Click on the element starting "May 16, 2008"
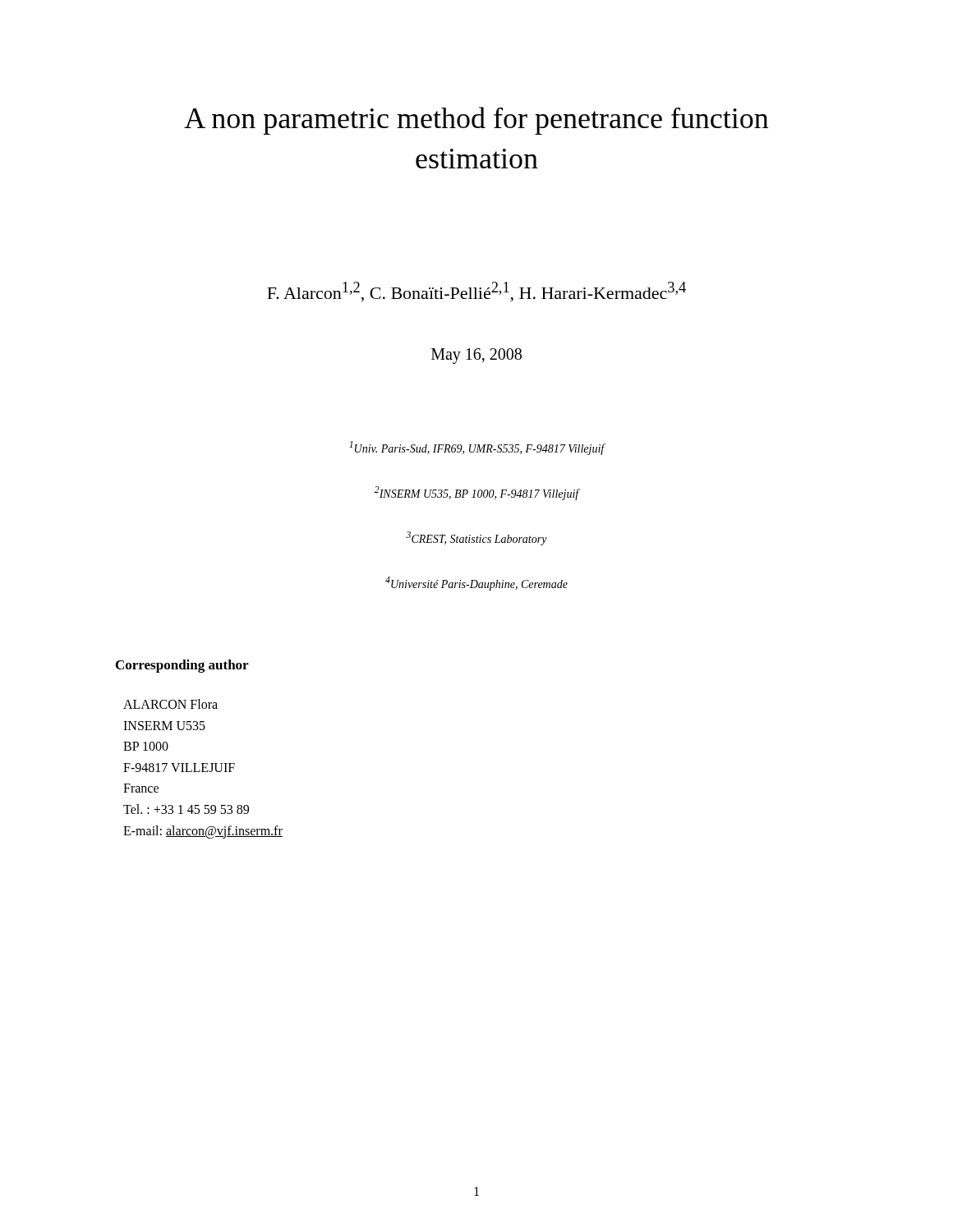This screenshot has height=1232, width=953. [476, 354]
